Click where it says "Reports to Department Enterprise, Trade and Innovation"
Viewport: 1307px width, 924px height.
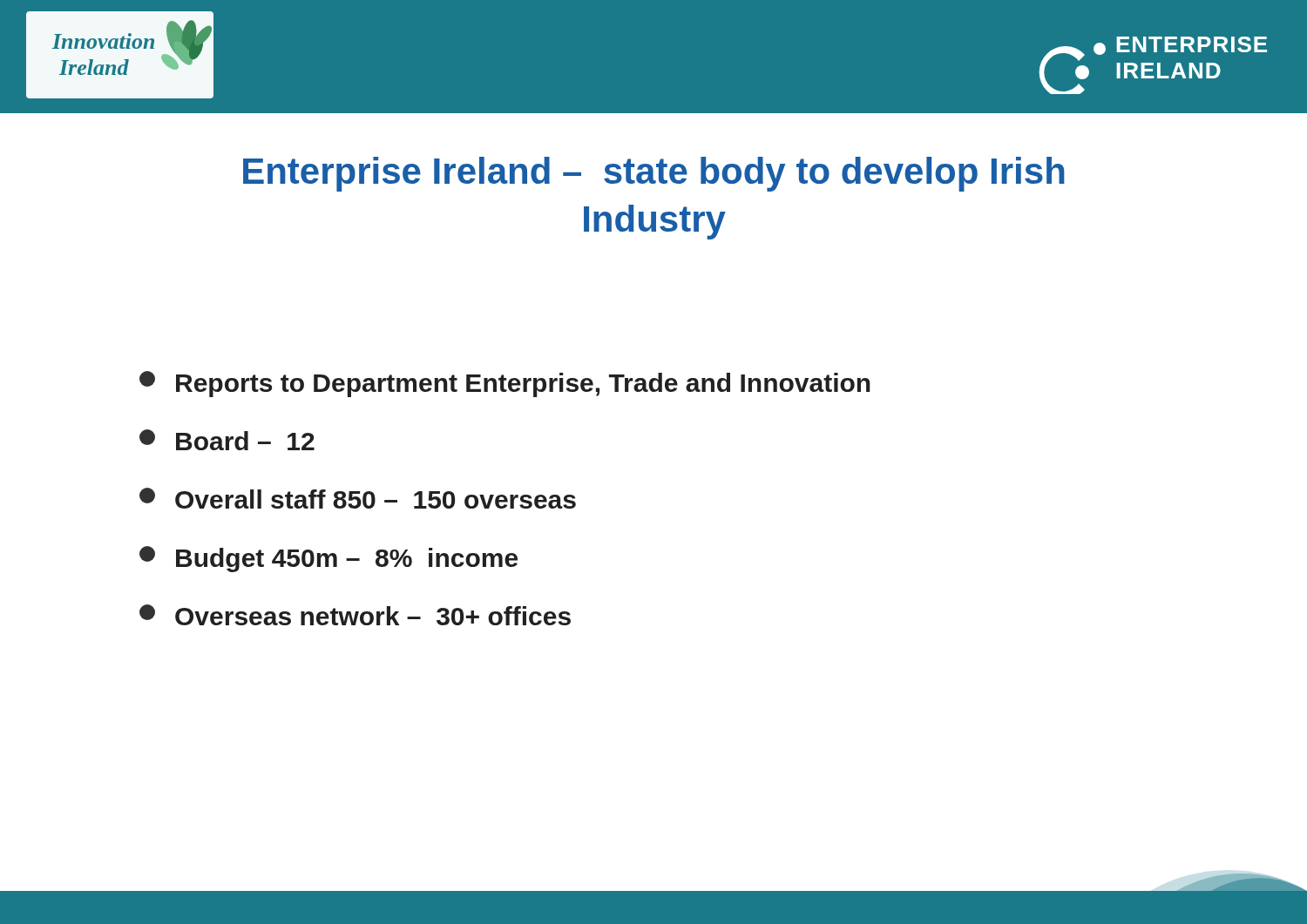[505, 383]
